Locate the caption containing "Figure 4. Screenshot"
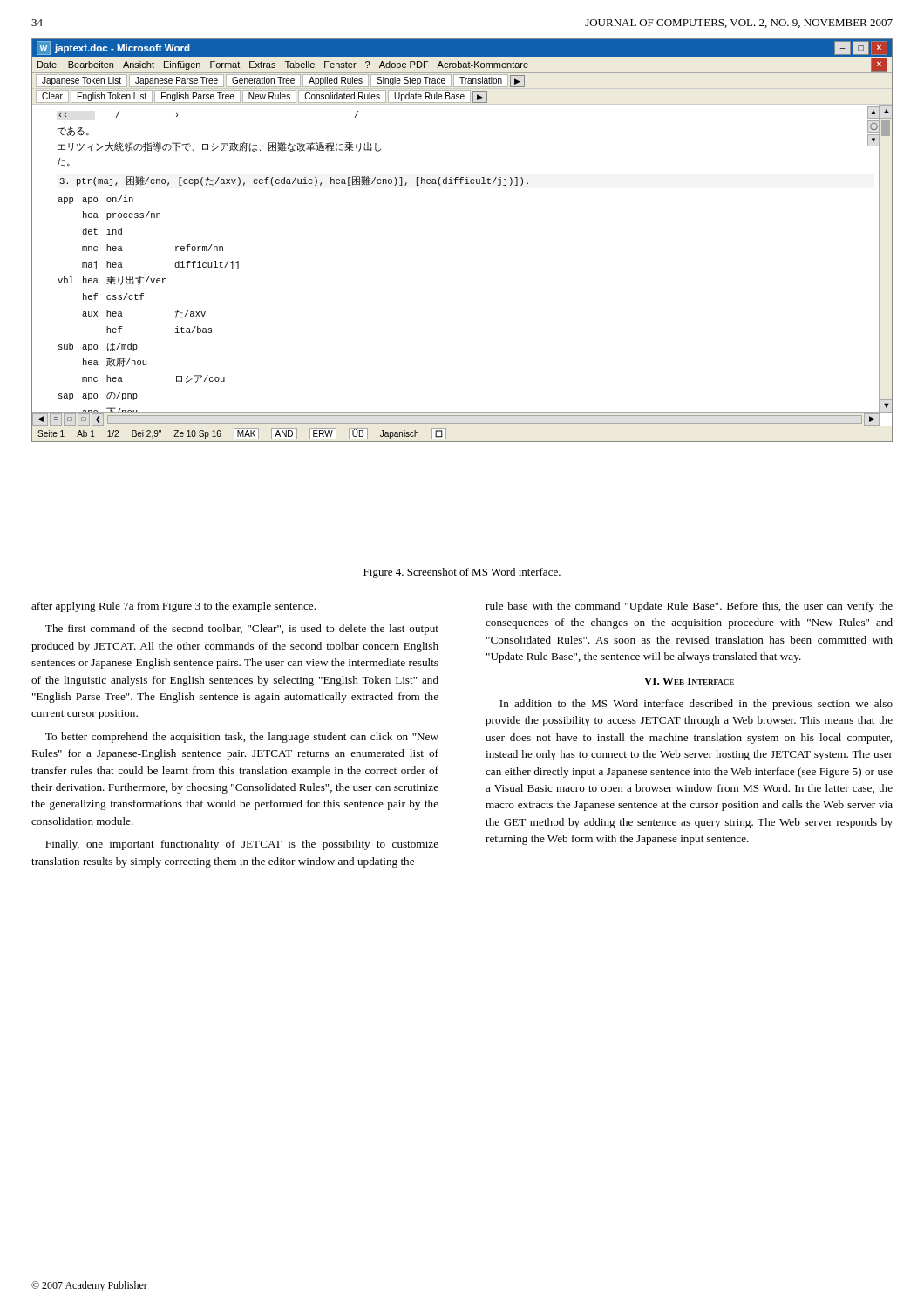 coord(462,572)
